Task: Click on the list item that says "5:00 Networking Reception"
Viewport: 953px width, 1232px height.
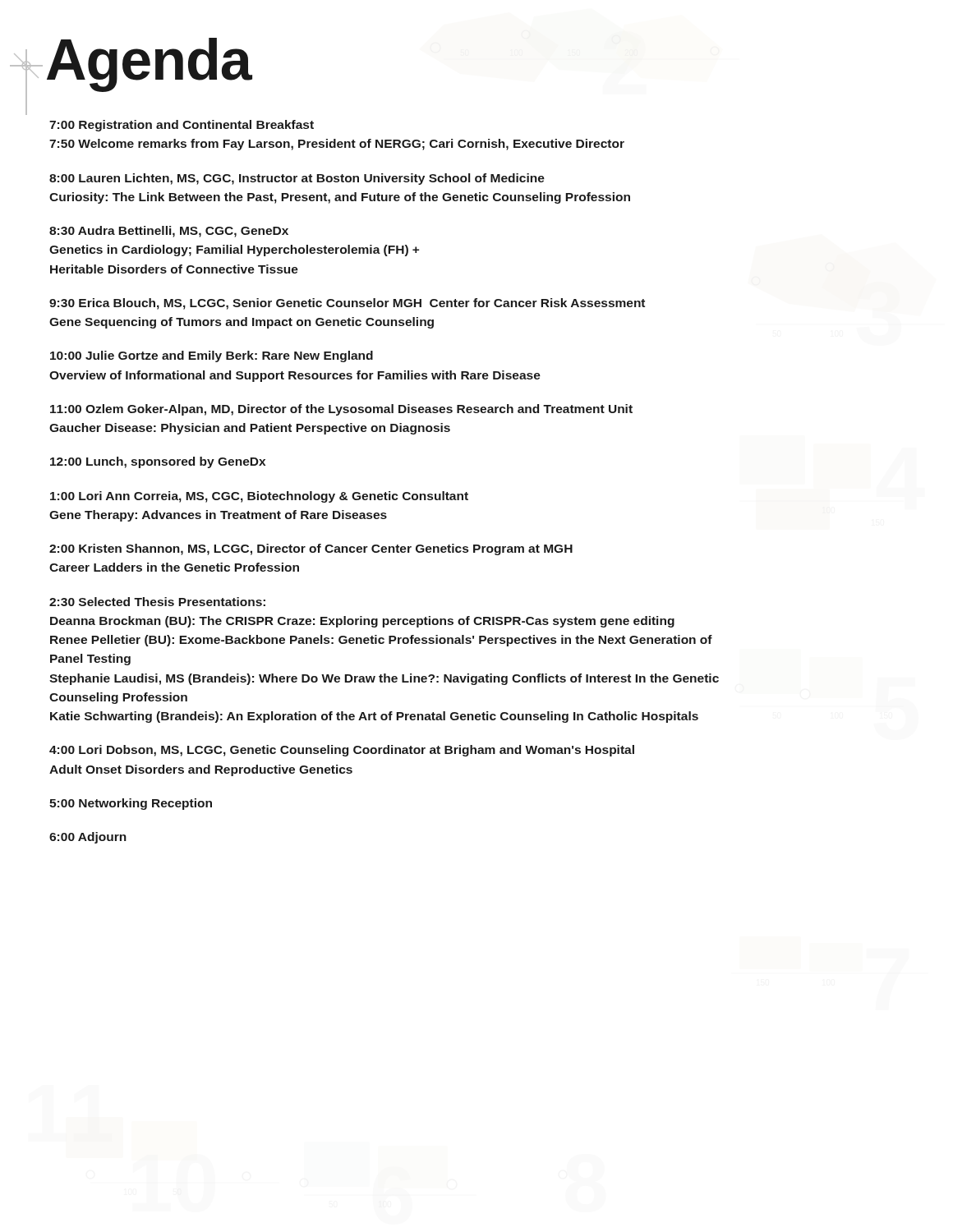Action: (131, 804)
